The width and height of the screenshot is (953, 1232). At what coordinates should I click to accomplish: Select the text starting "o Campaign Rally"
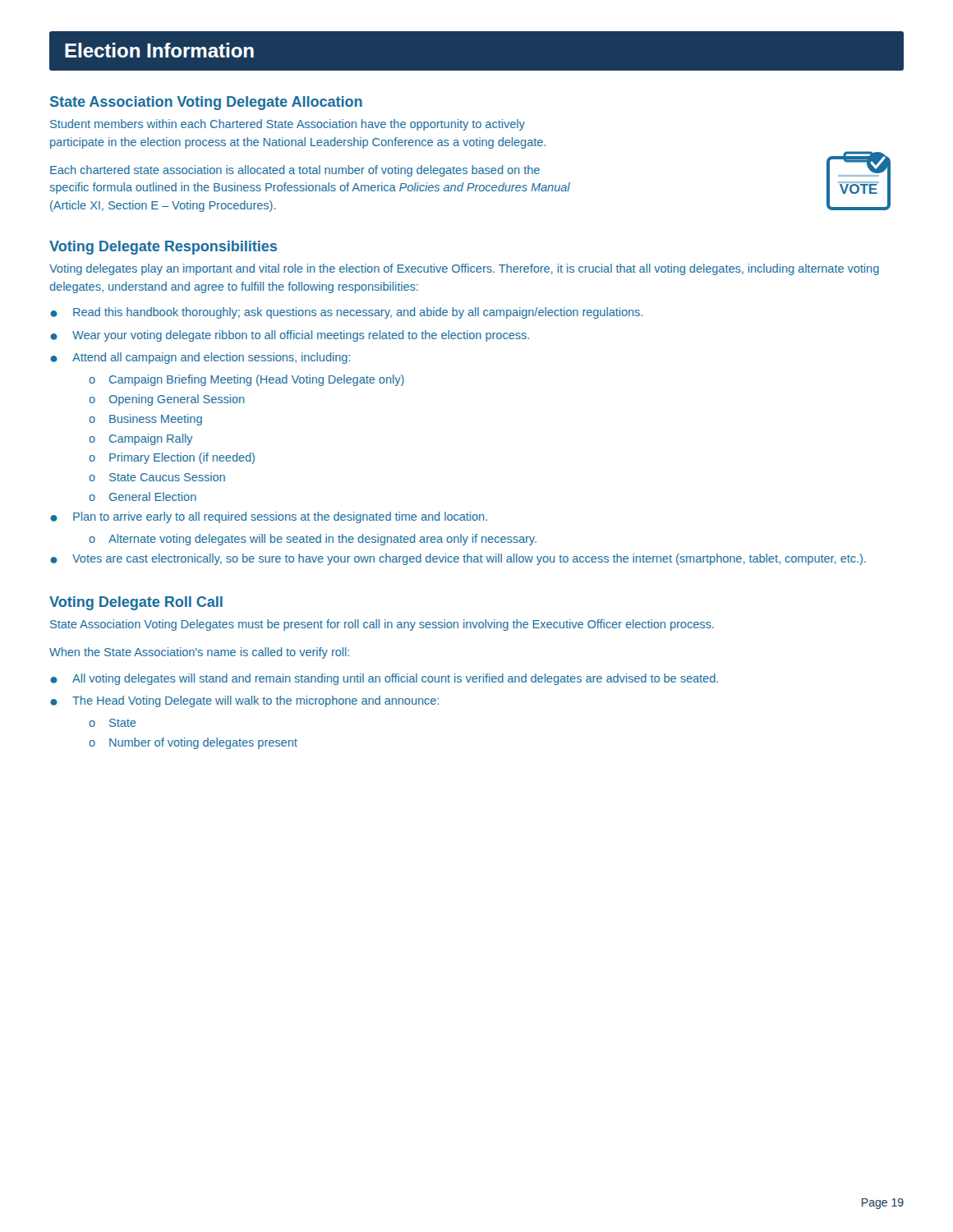(140, 439)
